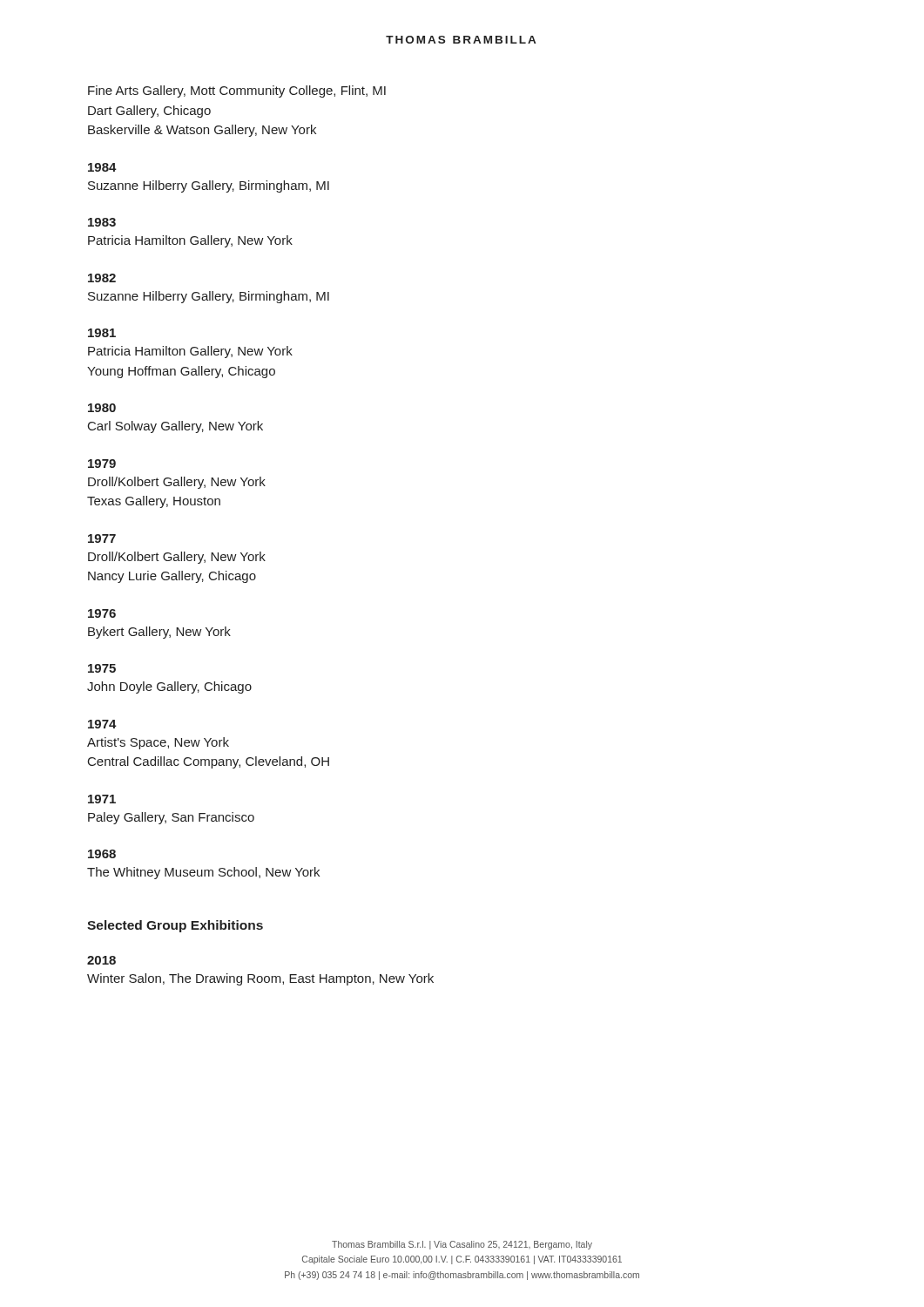
Task: Where does it say "1975 John Doyle Gallery, Chicago"?
Action: [102, 668]
